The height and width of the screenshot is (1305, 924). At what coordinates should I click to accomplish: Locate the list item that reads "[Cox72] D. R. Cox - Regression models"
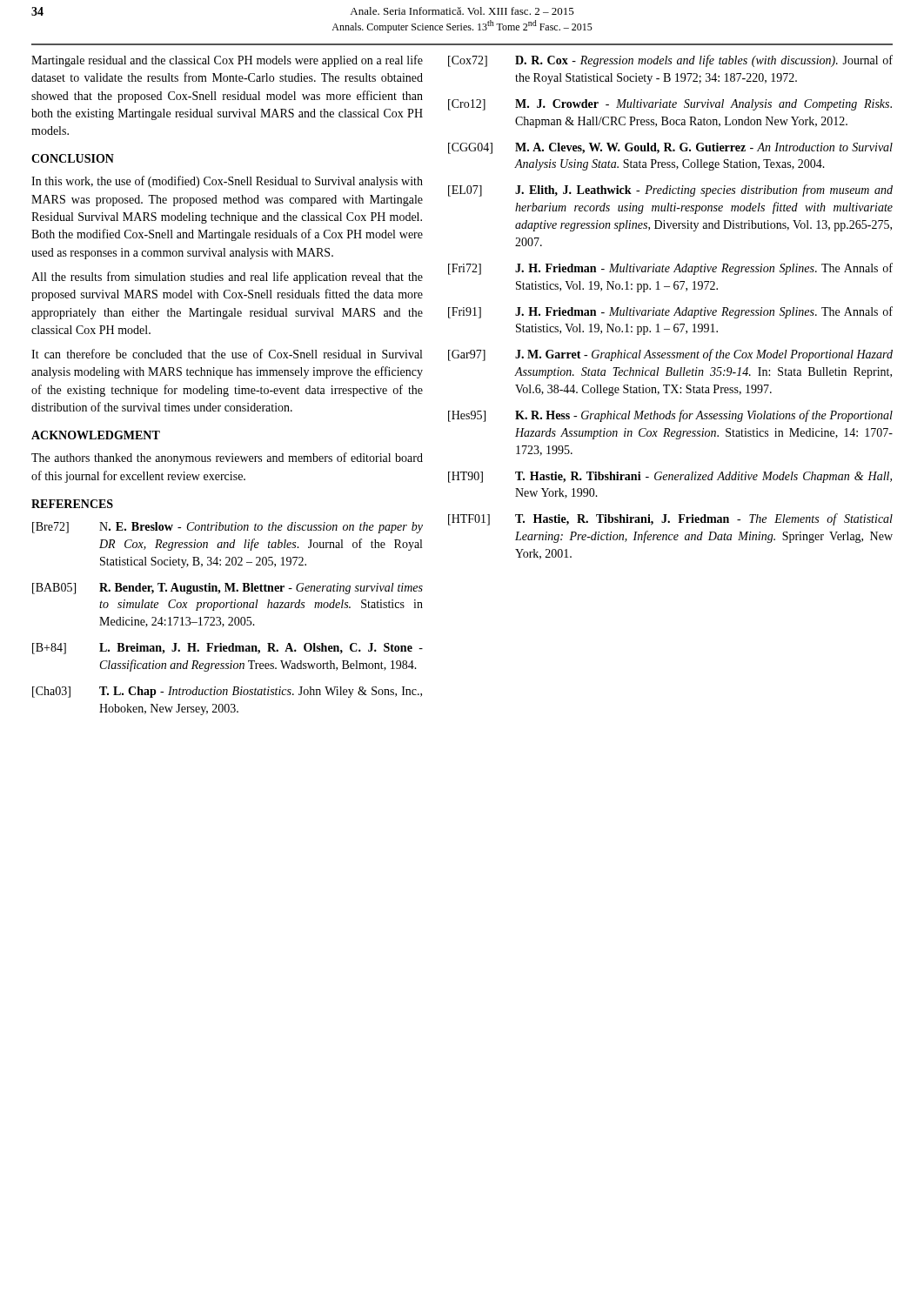pos(670,69)
